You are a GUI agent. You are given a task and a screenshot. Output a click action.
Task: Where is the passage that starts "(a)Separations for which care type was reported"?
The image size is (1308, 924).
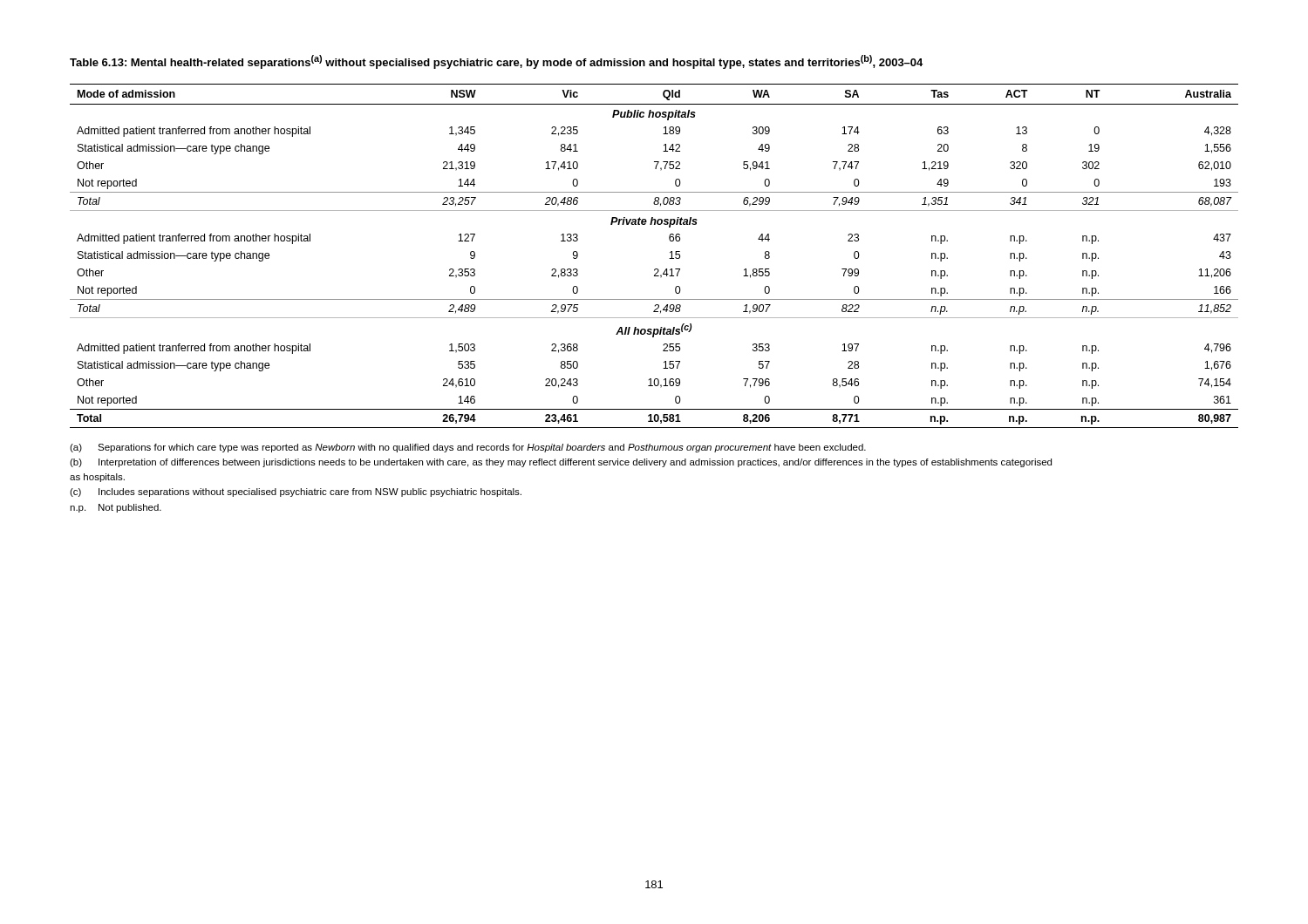(x=654, y=447)
